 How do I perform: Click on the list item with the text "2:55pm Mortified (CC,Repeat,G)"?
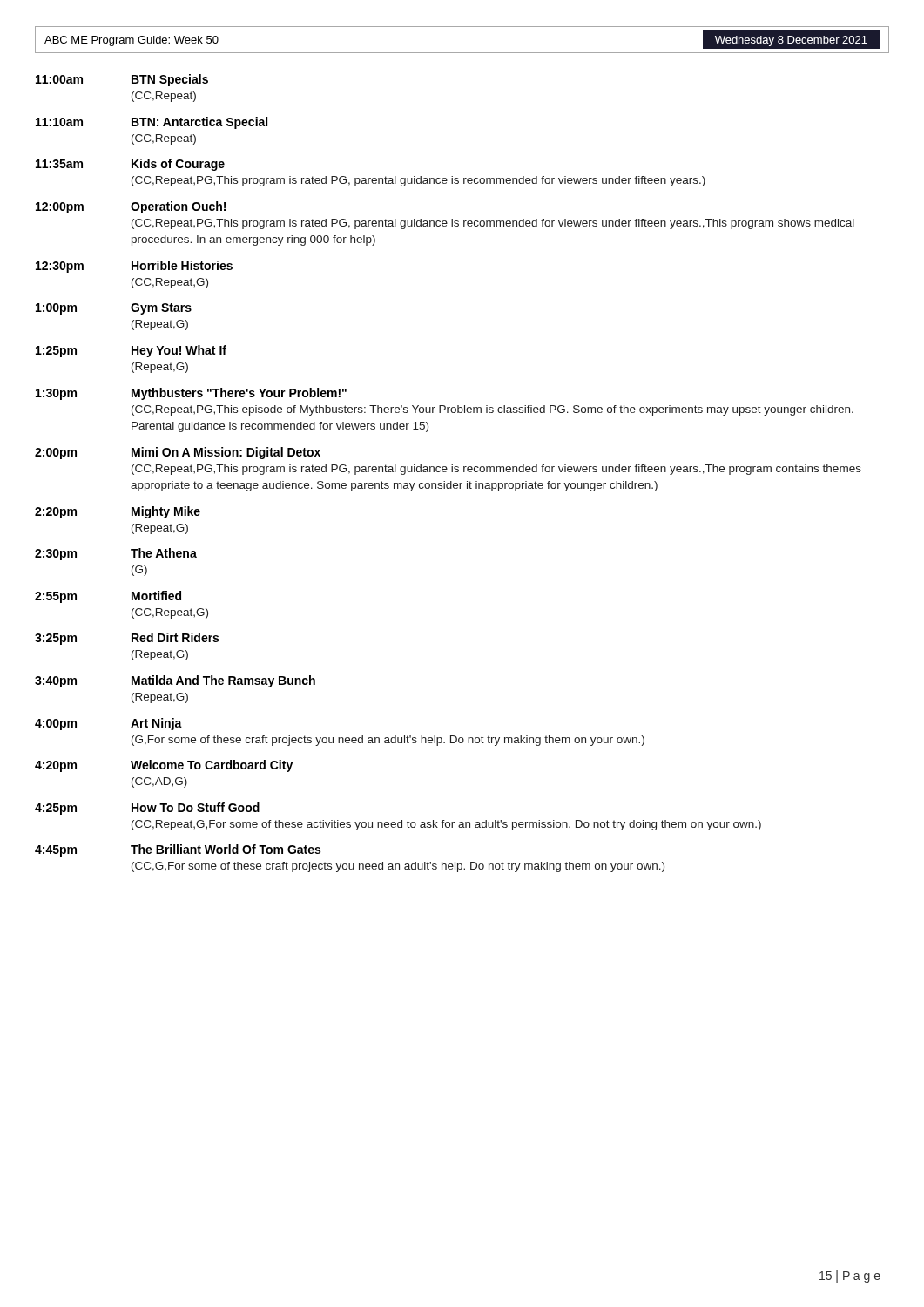click(57, 596)
